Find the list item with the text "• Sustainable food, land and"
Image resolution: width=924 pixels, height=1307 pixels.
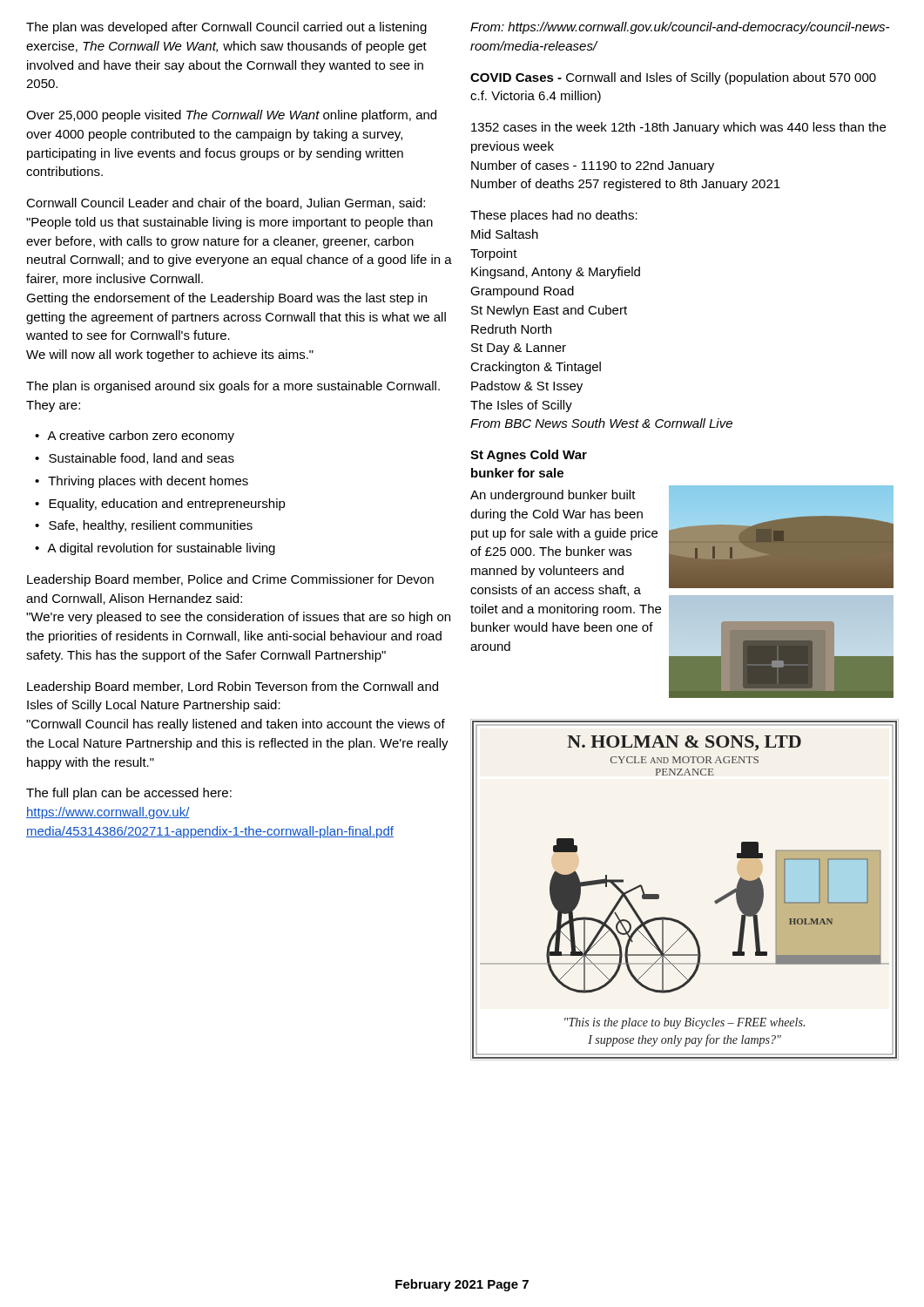(135, 458)
